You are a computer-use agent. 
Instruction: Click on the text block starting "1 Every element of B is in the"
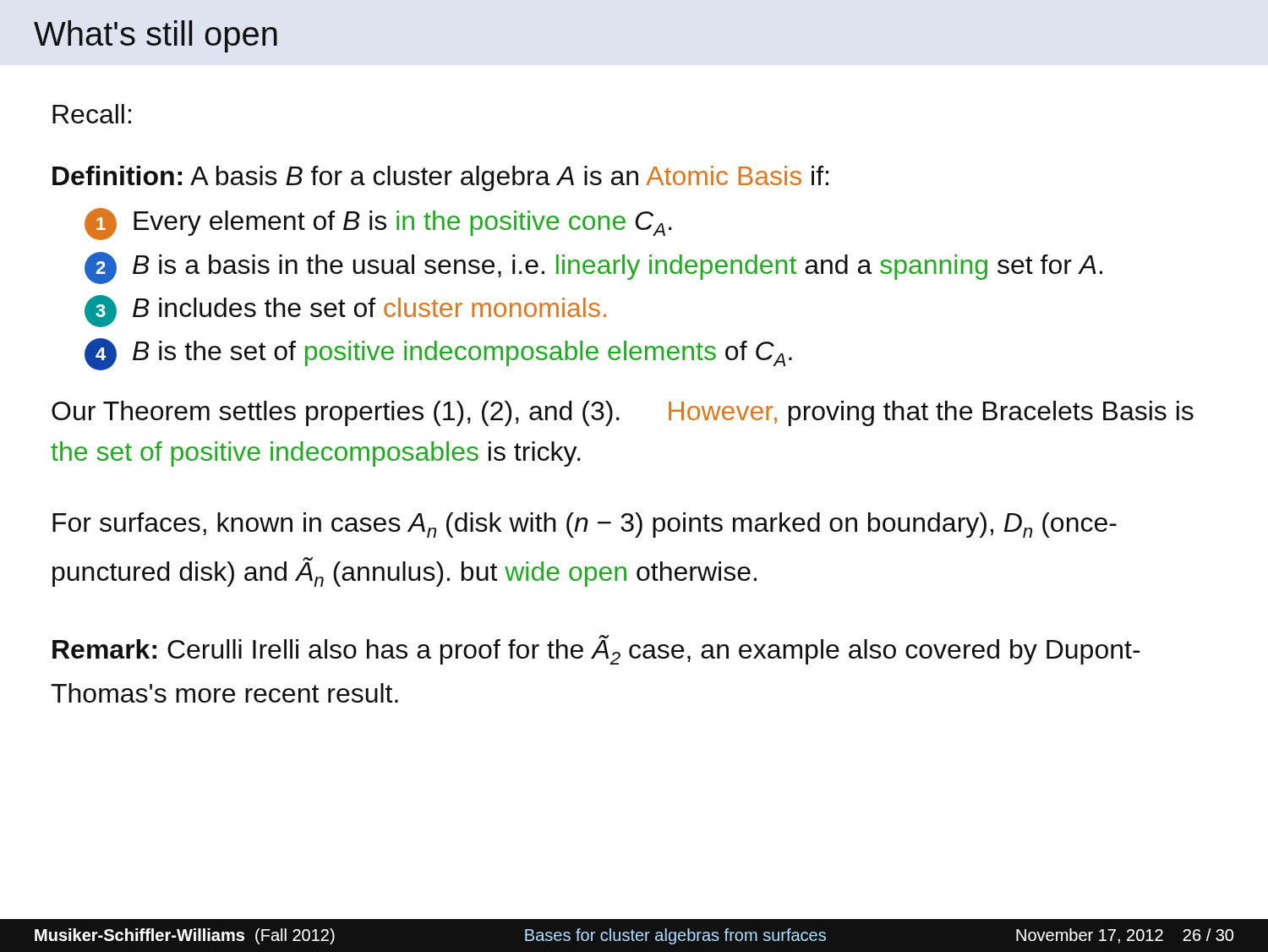[x=379, y=223]
